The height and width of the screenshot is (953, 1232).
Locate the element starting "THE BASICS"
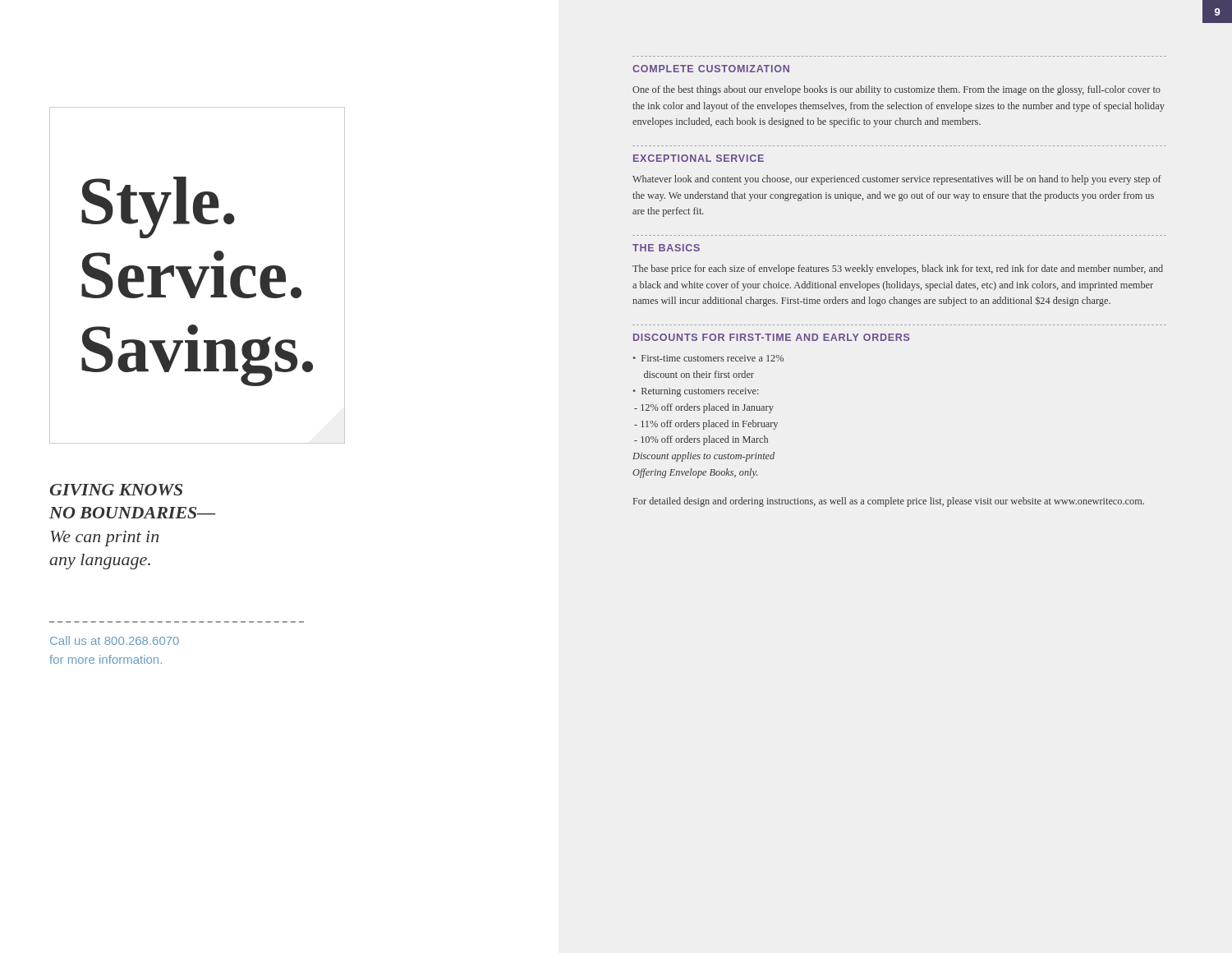[x=667, y=248]
